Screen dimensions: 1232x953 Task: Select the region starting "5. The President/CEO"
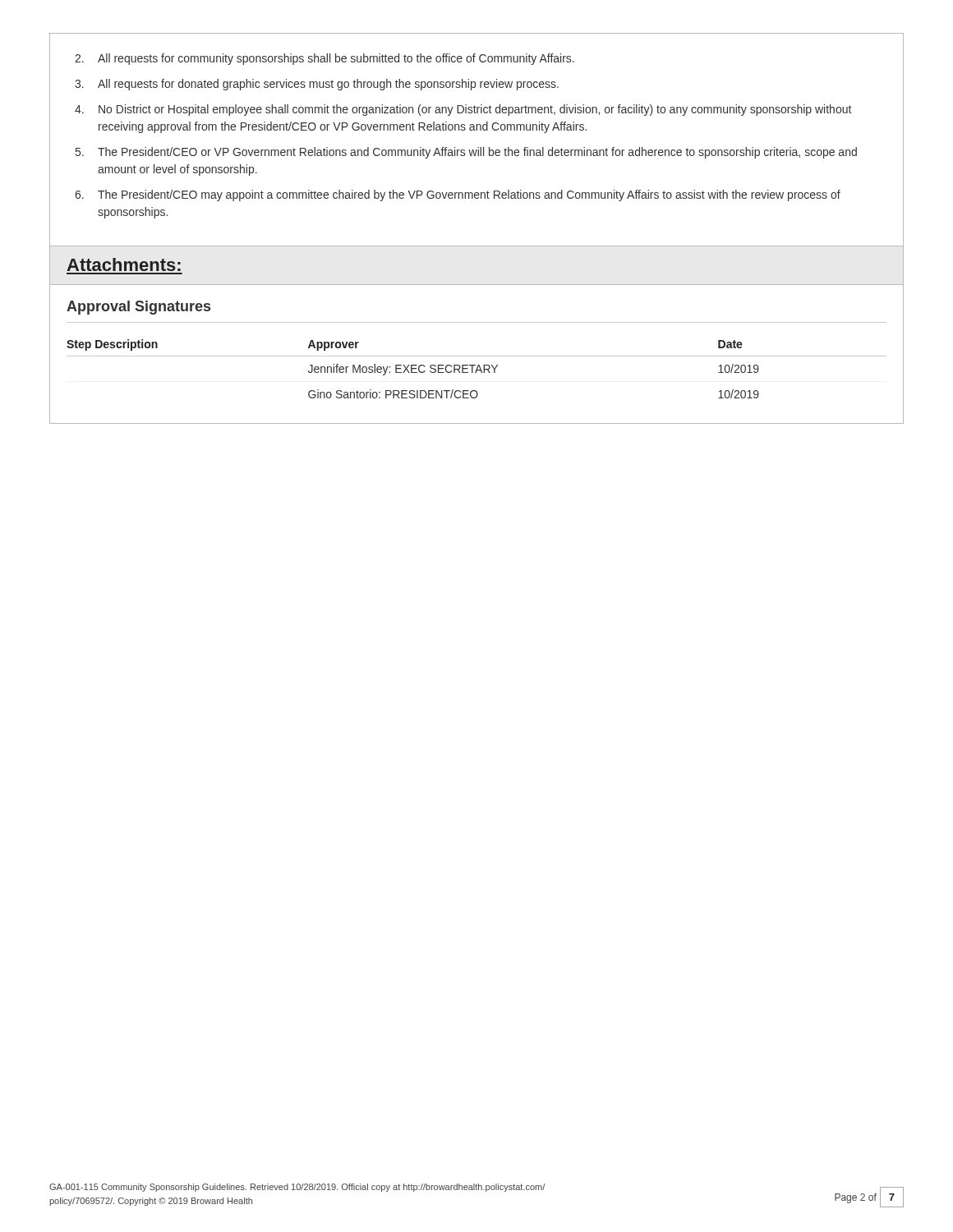tap(476, 161)
